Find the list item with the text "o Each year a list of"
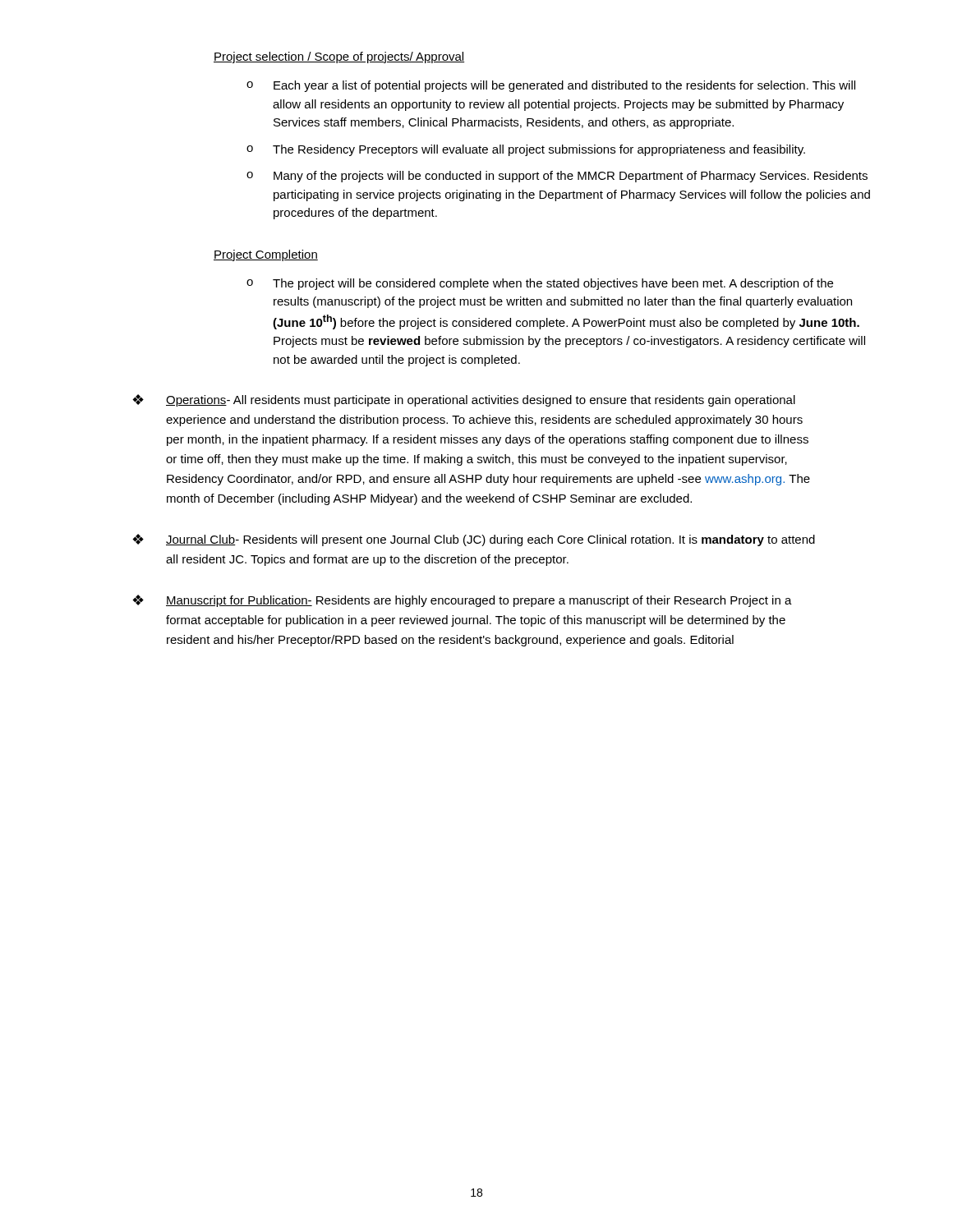 pos(559,104)
